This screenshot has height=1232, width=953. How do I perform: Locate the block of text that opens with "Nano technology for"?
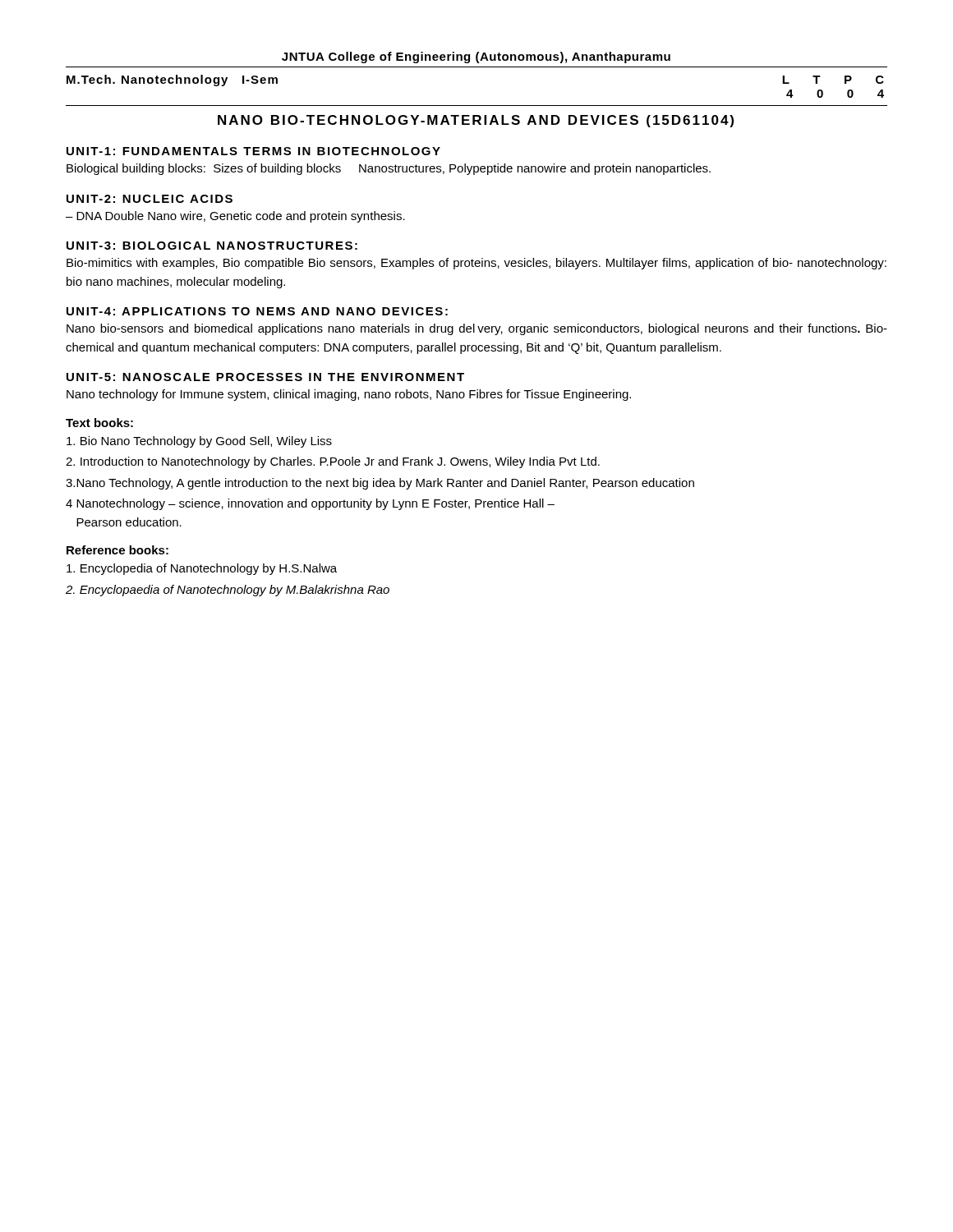349,394
